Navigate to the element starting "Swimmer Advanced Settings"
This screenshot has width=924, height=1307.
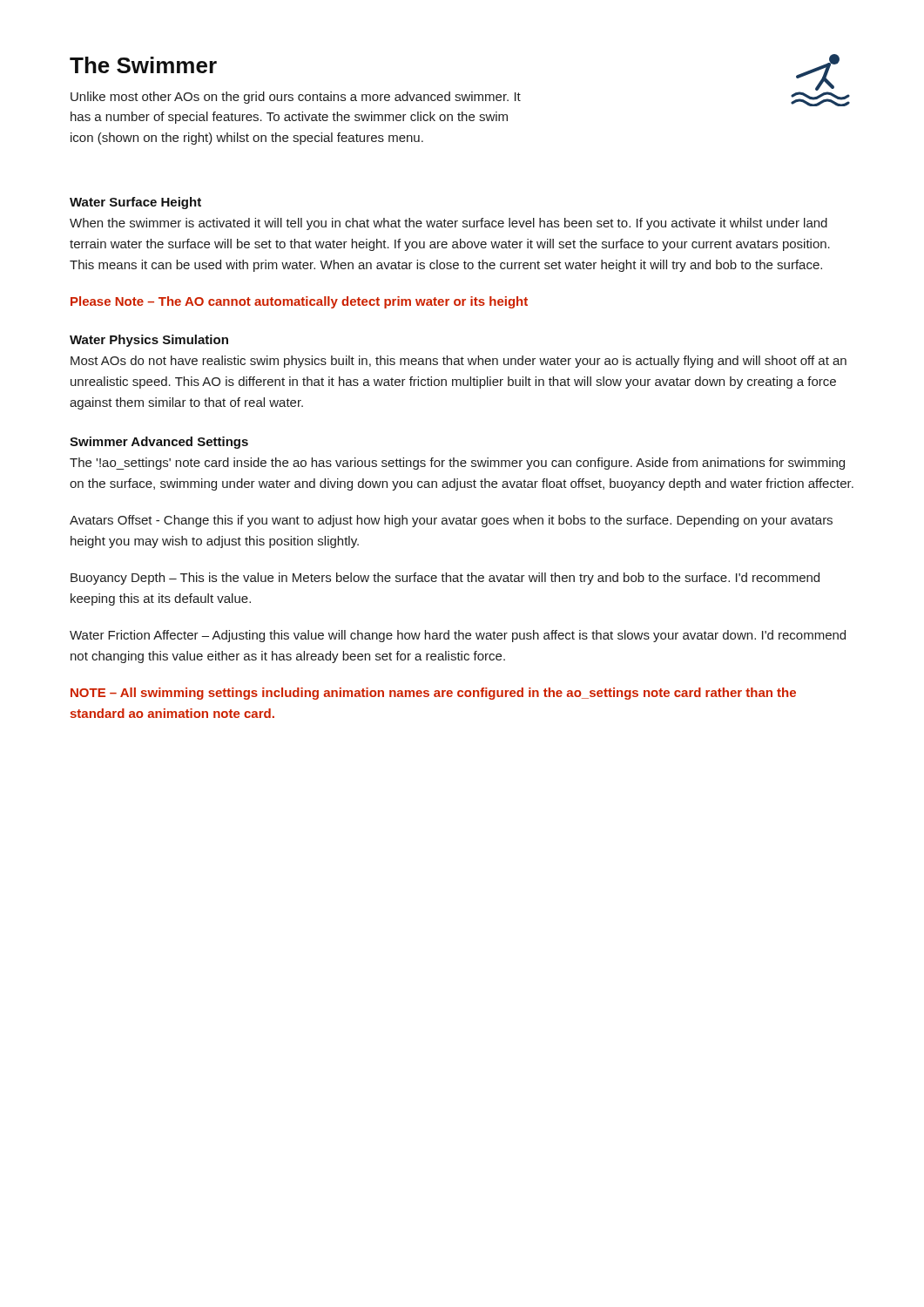(159, 442)
